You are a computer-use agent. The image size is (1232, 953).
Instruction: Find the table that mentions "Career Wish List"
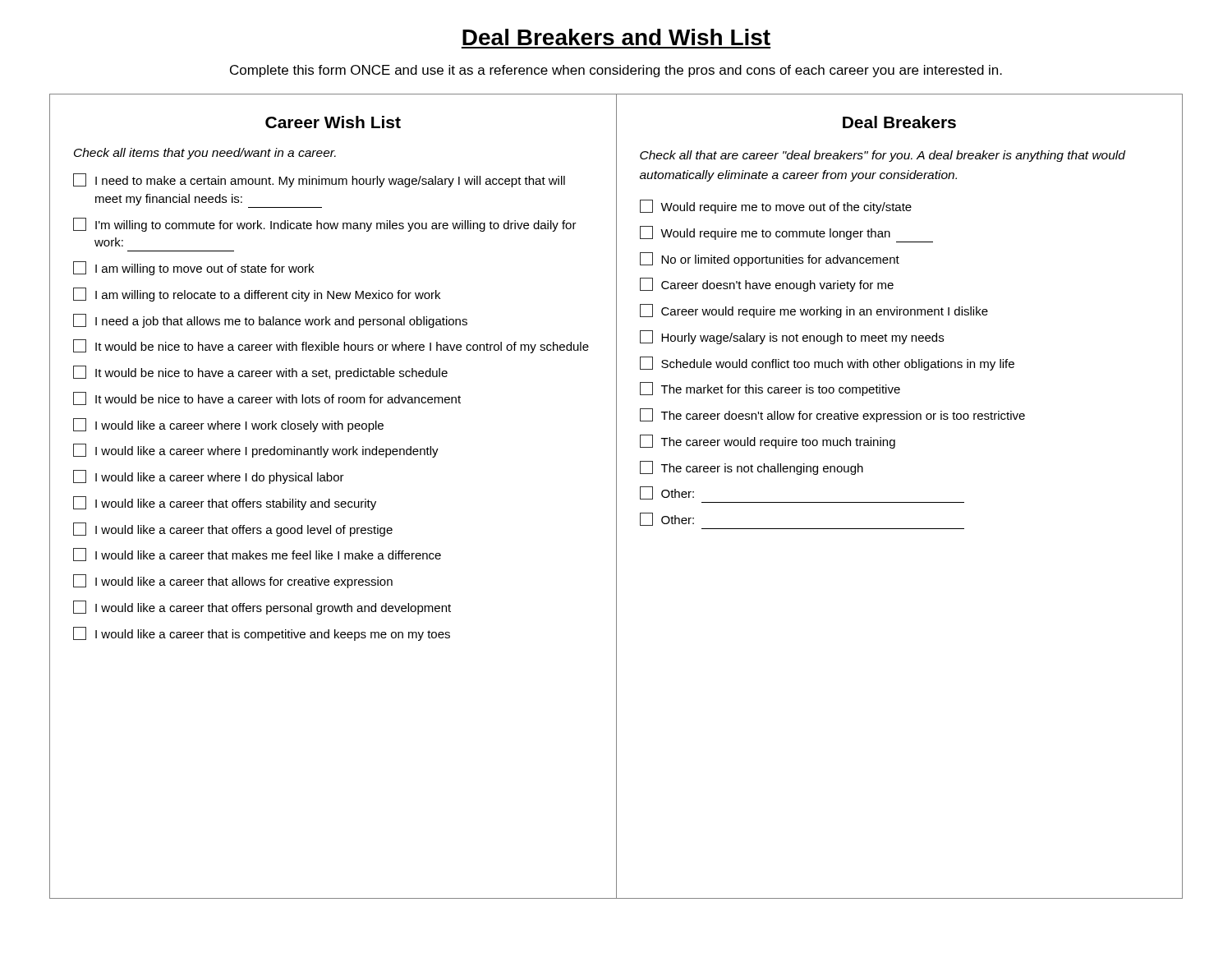click(x=616, y=496)
